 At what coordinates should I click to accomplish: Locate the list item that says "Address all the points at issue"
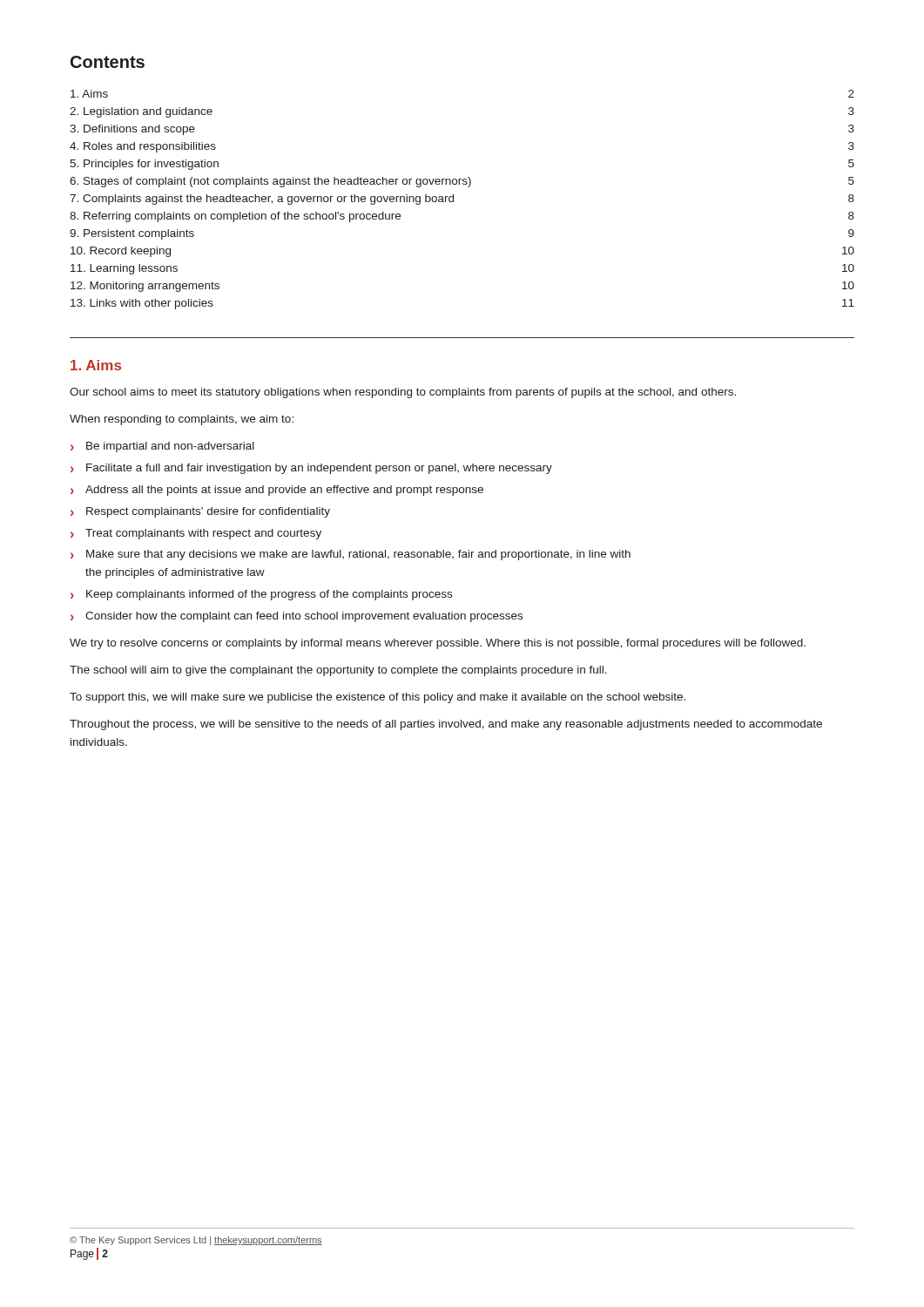[285, 489]
